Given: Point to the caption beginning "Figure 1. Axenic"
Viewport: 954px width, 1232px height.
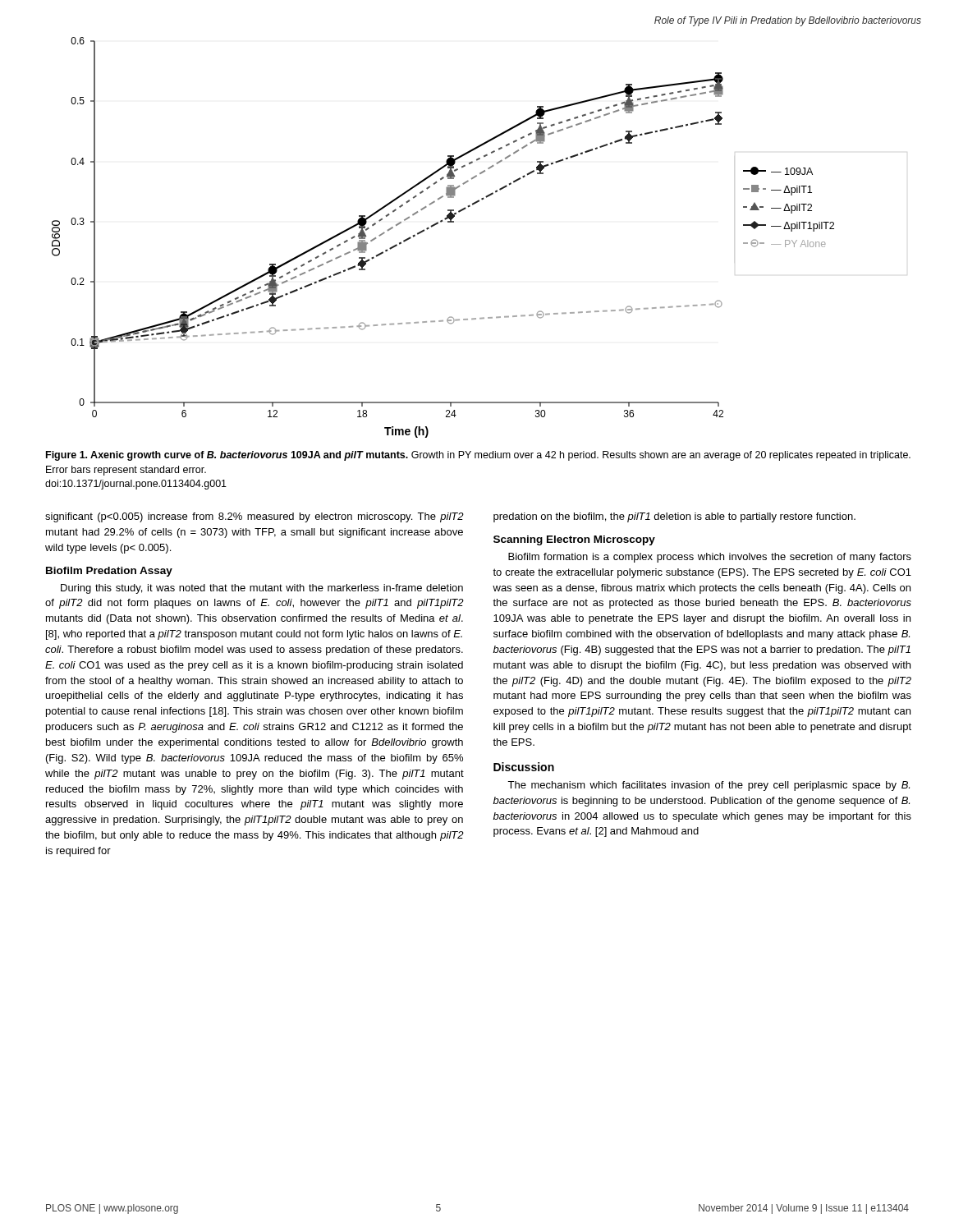Looking at the screenshot, I should (478, 469).
